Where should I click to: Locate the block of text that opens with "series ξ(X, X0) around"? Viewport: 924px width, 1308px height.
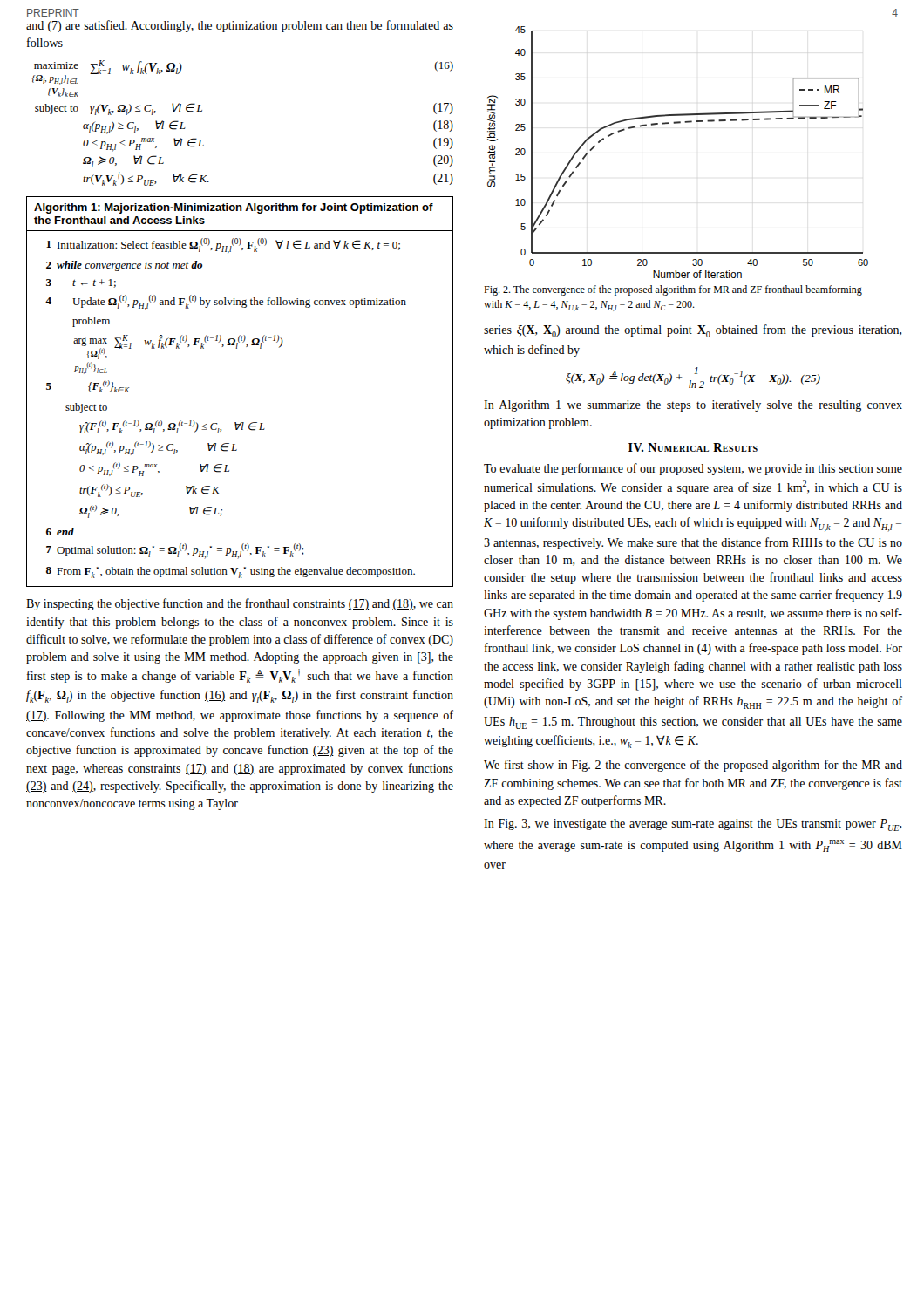coord(693,341)
